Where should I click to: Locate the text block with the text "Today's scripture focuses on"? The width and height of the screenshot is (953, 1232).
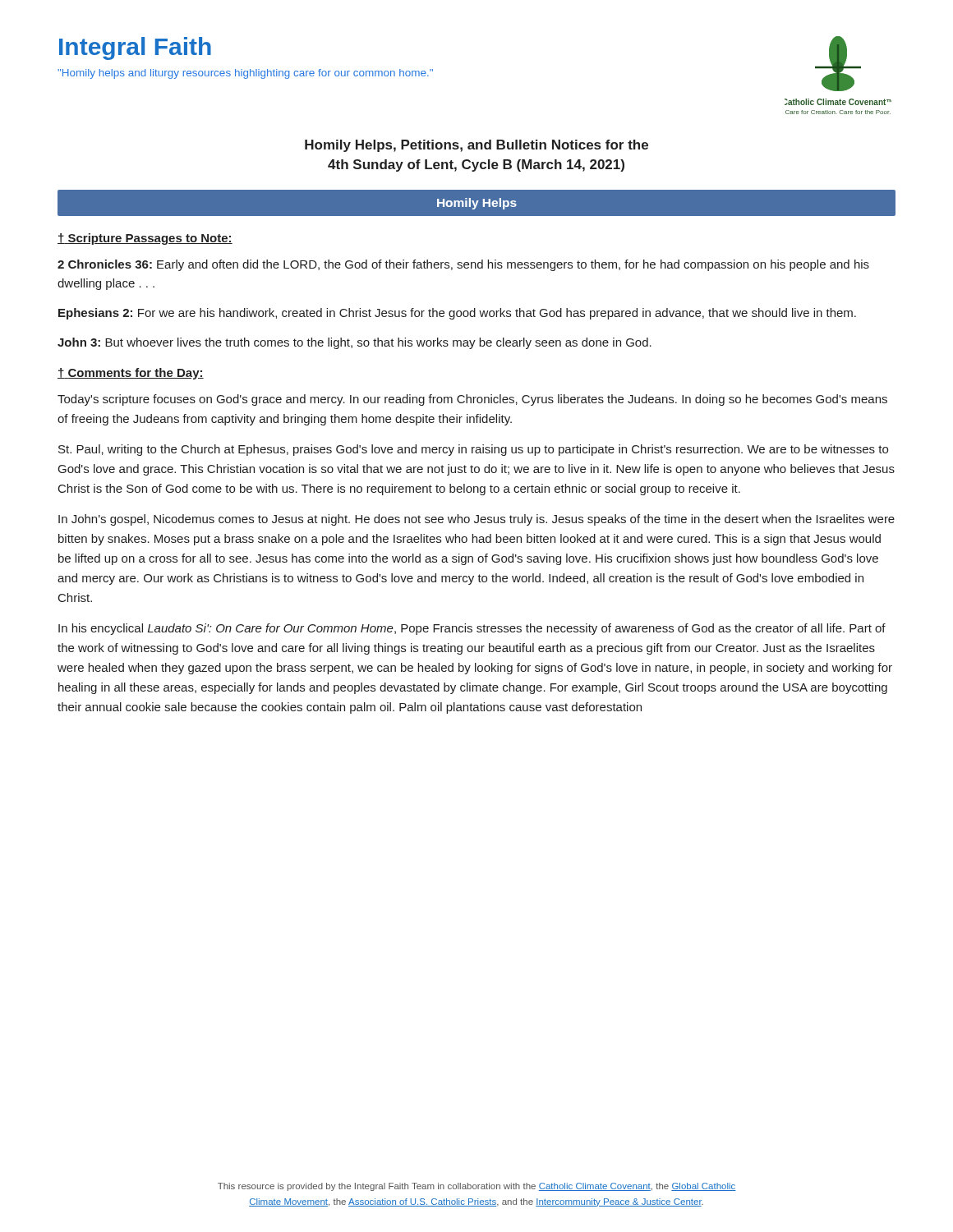click(473, 408)
